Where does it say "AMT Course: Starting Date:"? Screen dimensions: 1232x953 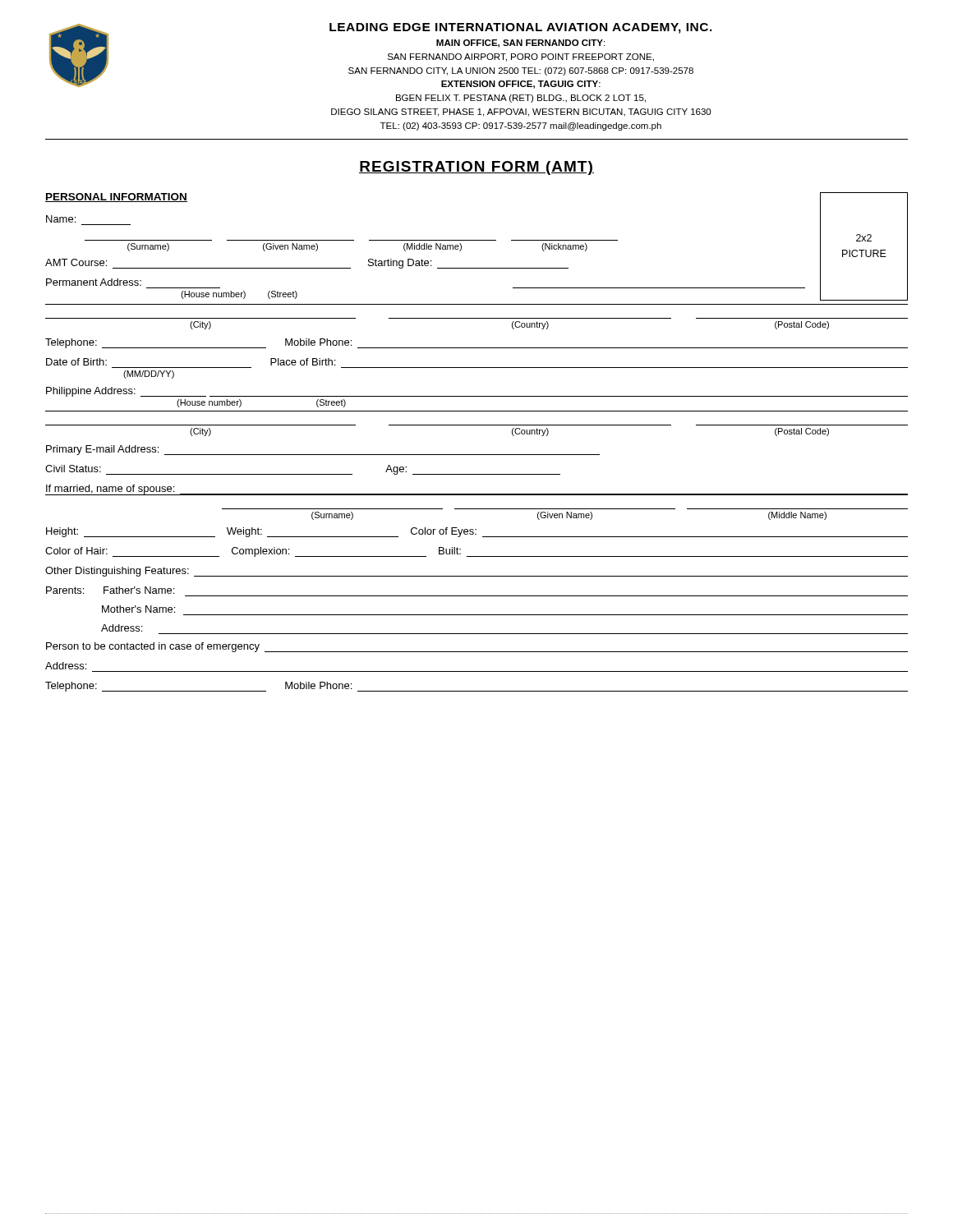(307, 262)
